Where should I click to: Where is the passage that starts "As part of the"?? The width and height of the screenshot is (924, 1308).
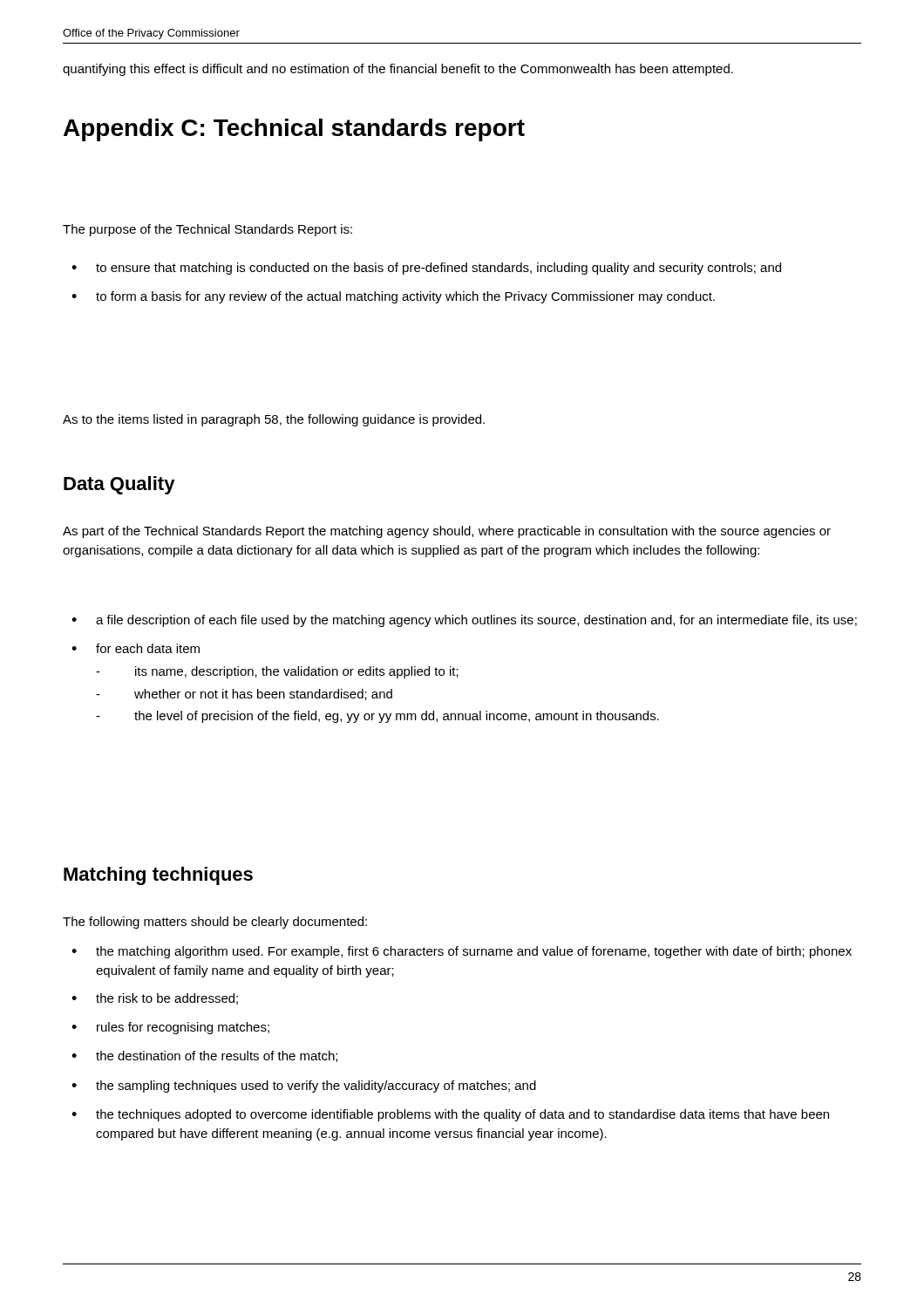447,540
